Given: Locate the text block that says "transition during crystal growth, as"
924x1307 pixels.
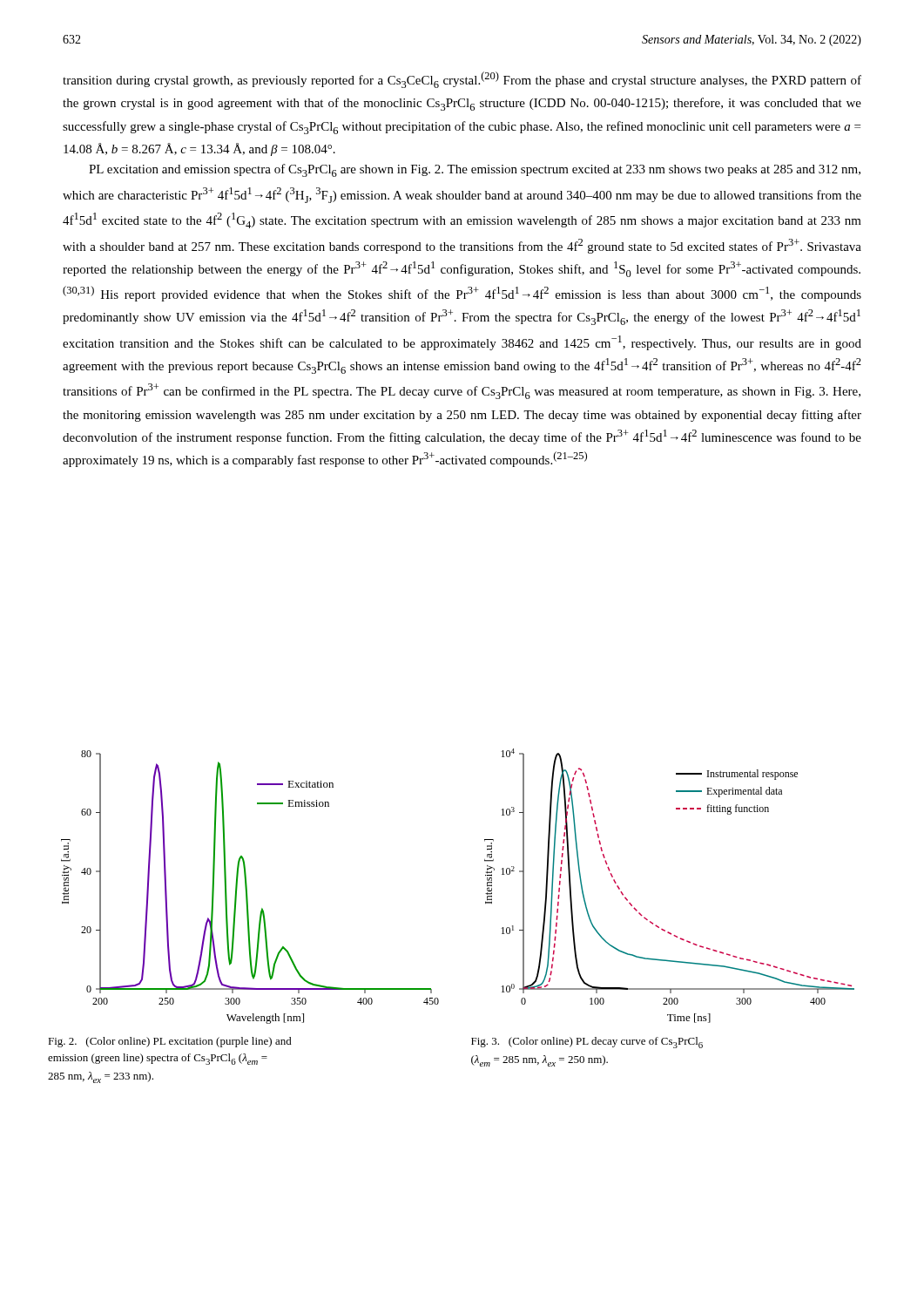Looking at the screenshot, I should (x=462, y=269).
